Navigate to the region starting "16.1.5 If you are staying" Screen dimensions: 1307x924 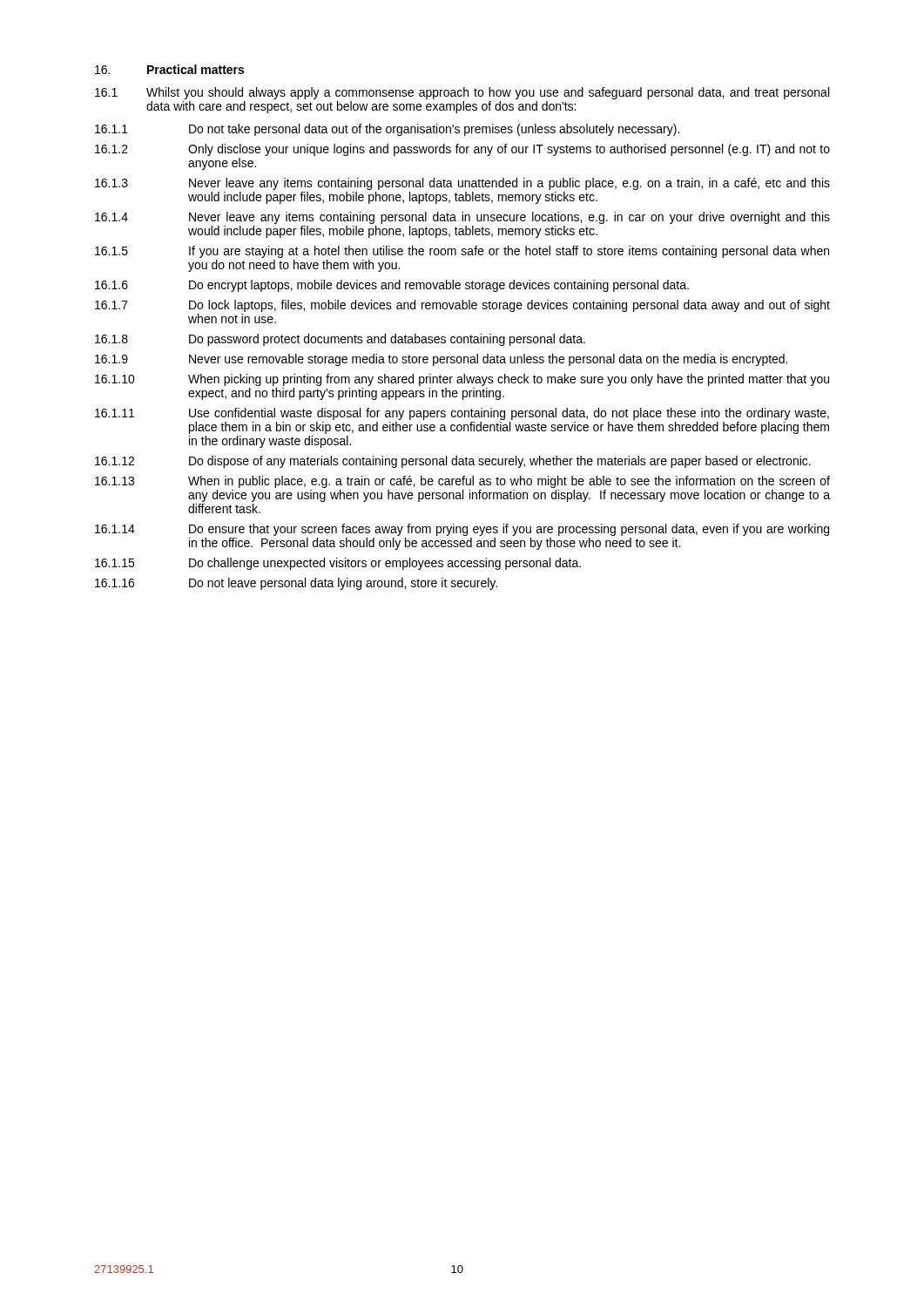pos(462,258)
